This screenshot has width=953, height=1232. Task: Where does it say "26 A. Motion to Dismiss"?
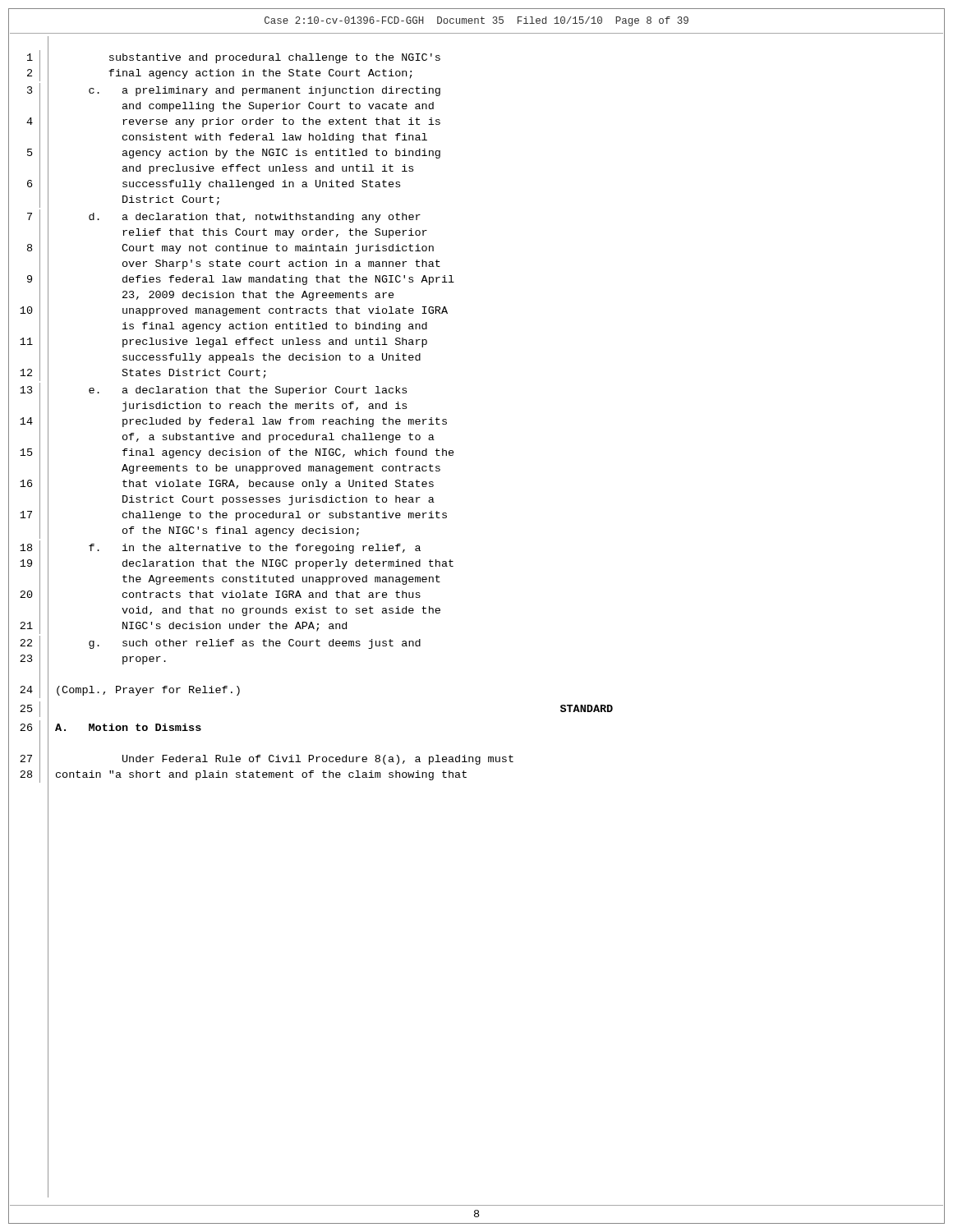40,728
